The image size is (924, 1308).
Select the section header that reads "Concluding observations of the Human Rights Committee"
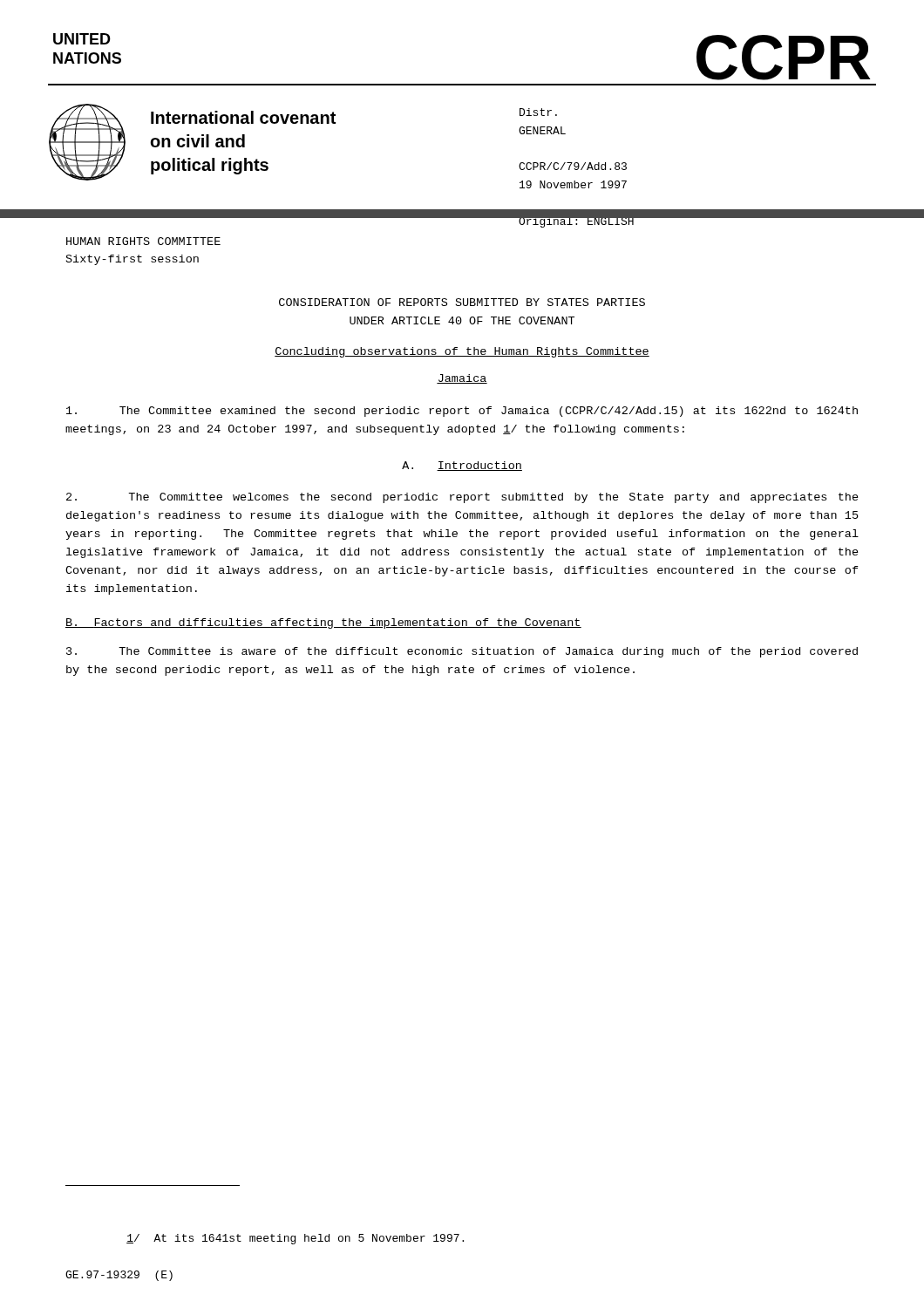pos(462,352)
